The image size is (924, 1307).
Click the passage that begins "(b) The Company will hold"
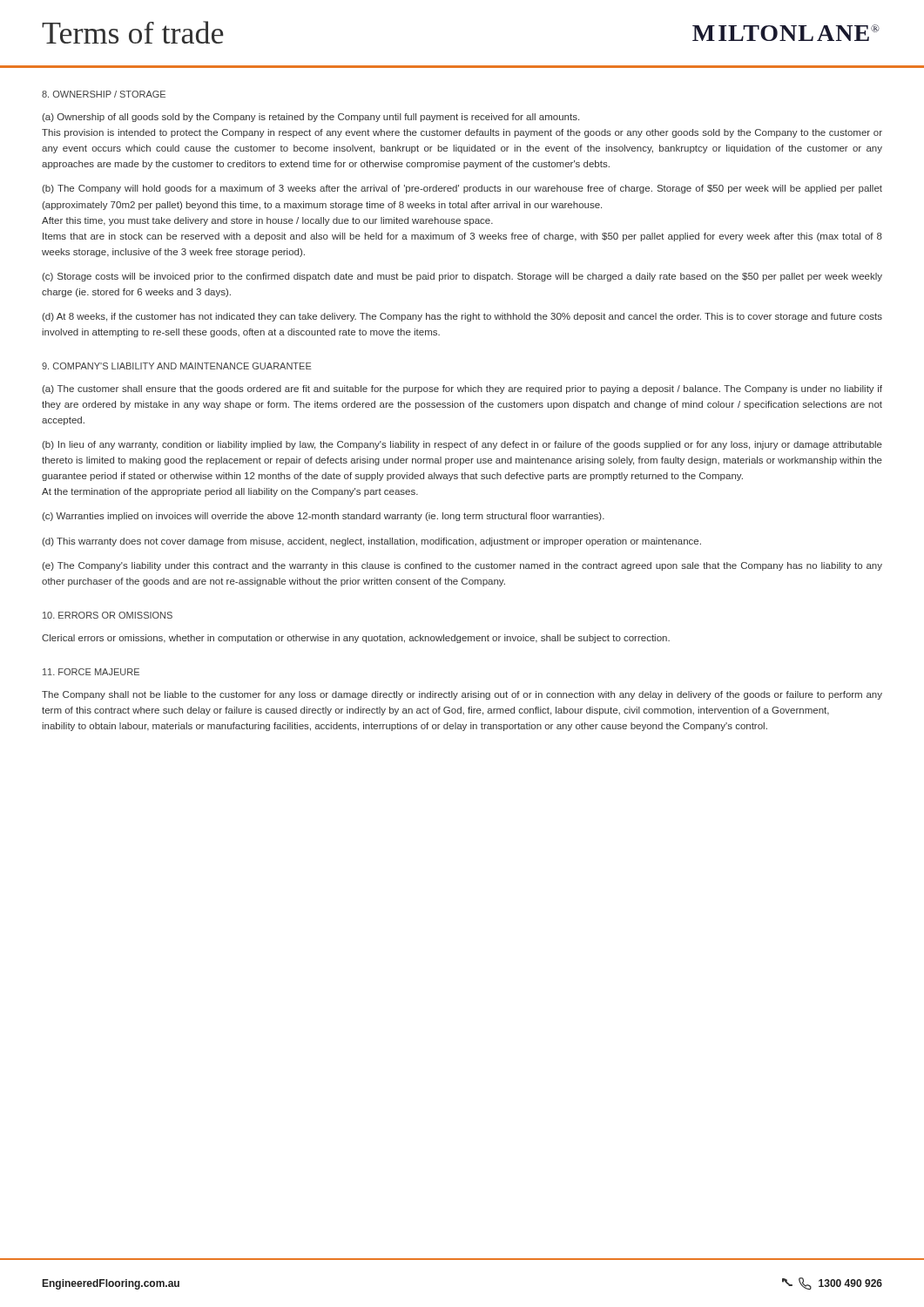pyautogui.click(x=462, y=220)
